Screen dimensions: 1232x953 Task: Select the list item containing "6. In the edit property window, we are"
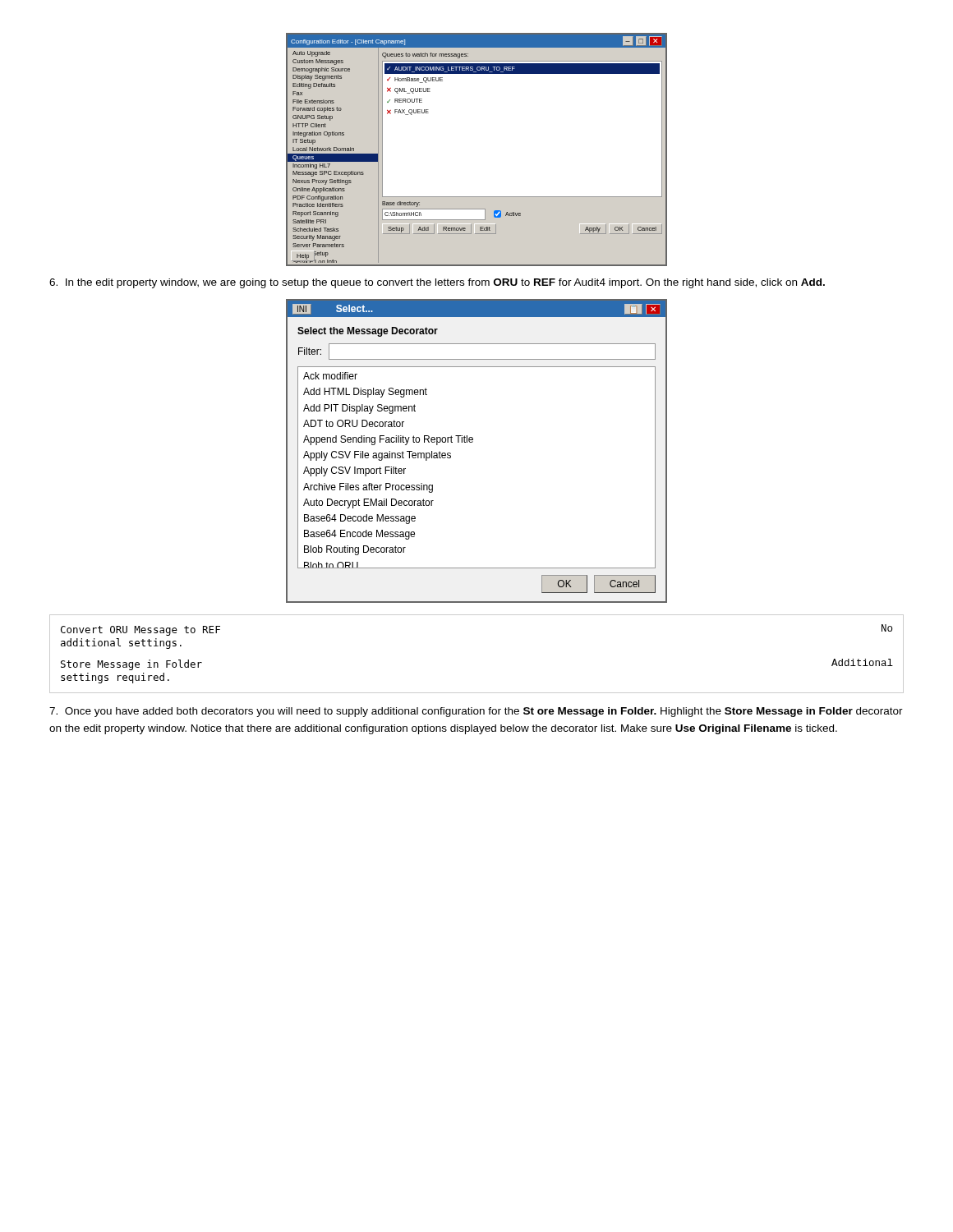point(437,282)
